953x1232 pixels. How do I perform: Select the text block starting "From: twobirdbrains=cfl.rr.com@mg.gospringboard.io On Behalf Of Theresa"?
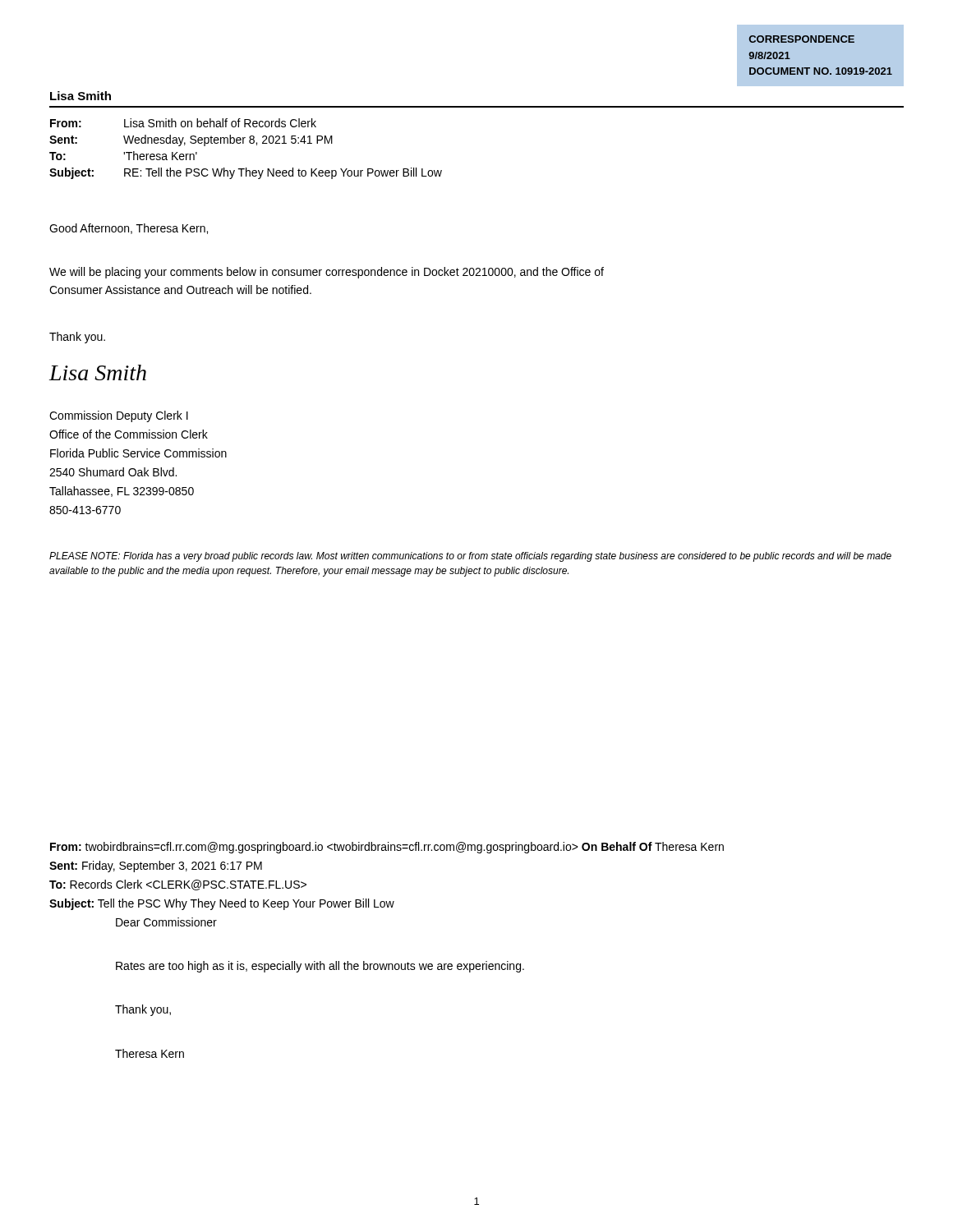click(387, 848)
